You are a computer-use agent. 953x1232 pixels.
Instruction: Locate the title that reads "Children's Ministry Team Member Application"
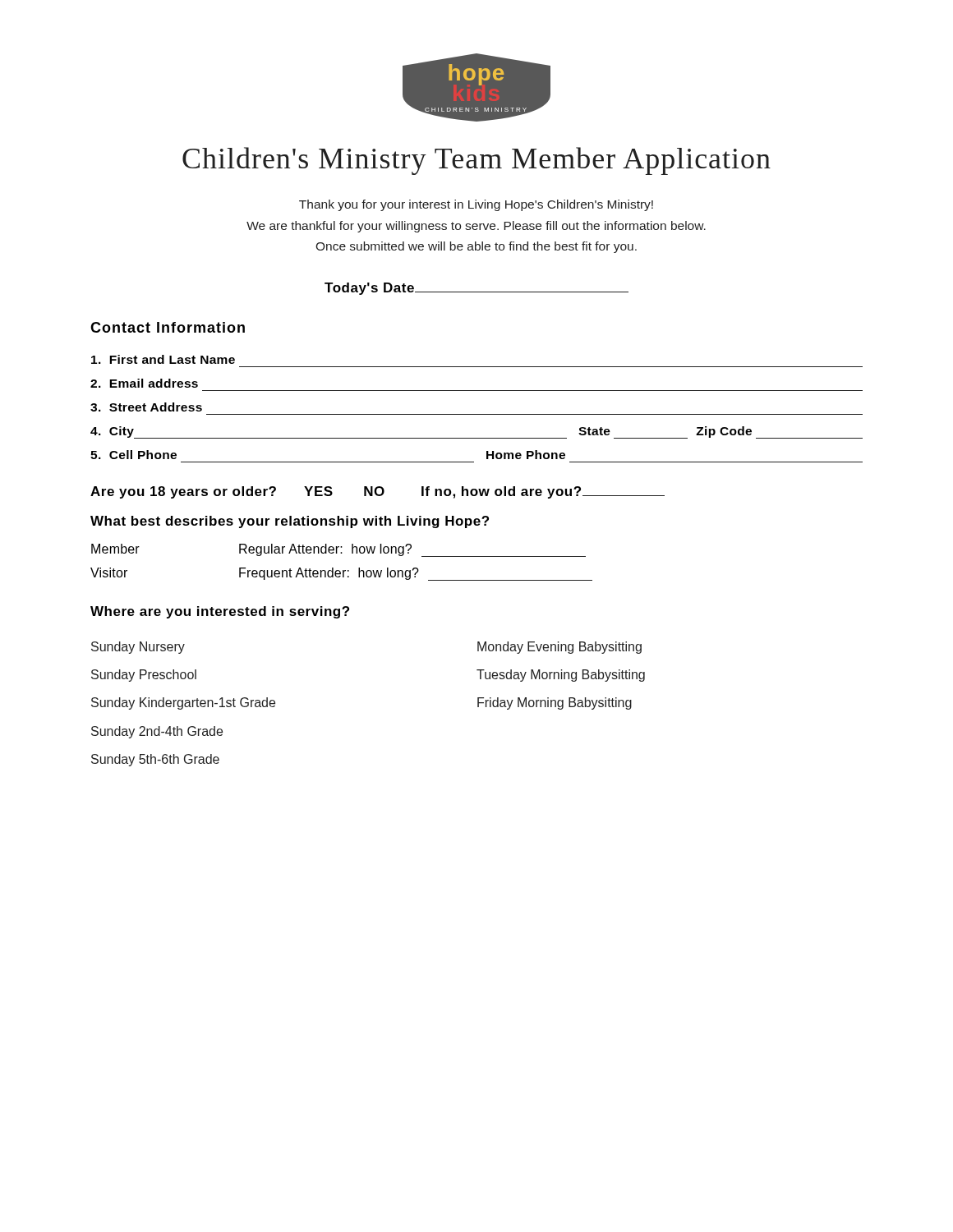click(x=476, y=158)
